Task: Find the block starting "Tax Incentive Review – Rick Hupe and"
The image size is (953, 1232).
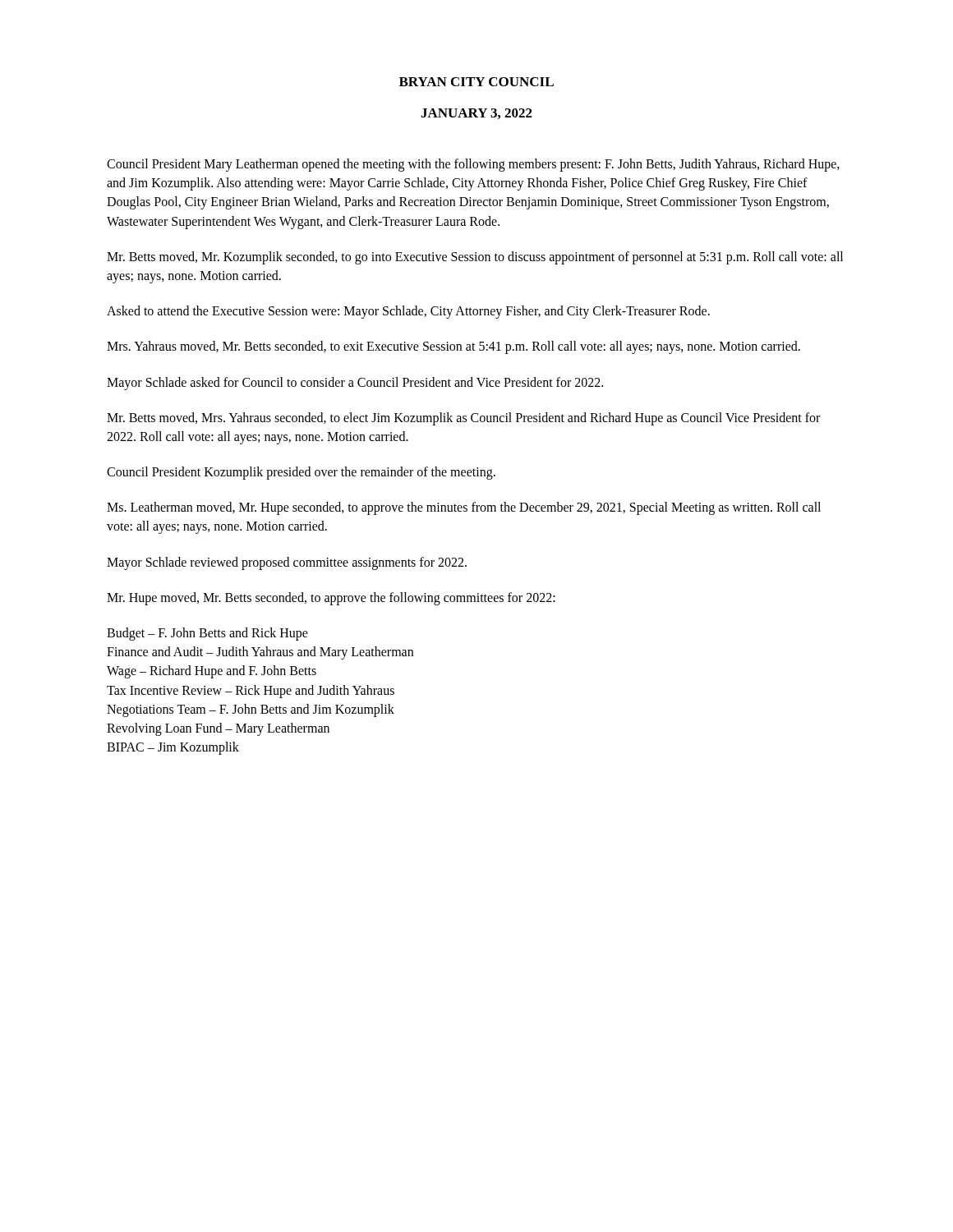Action: pos(251,690)
